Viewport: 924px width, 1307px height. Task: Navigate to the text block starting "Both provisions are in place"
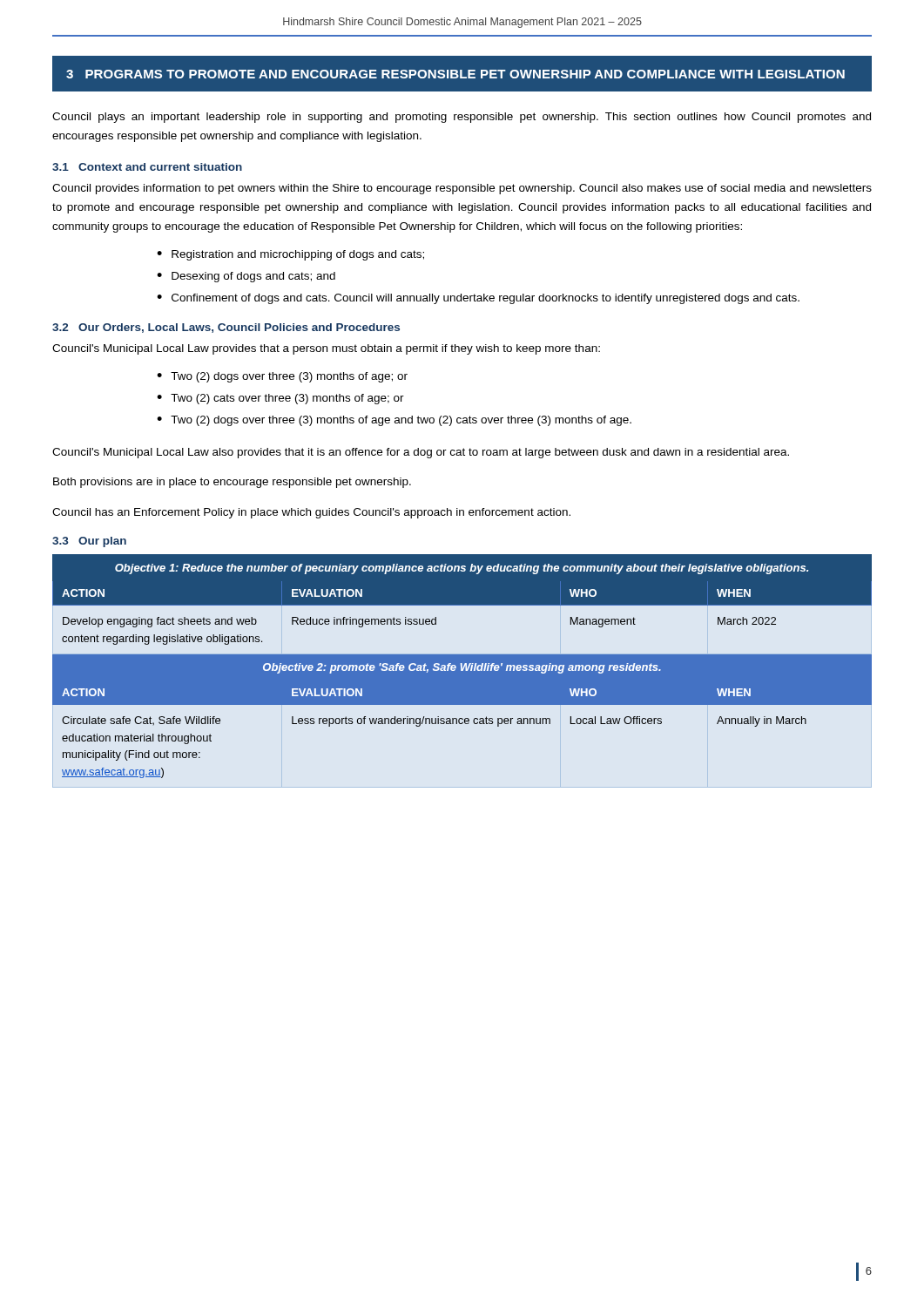coord(232,482)
